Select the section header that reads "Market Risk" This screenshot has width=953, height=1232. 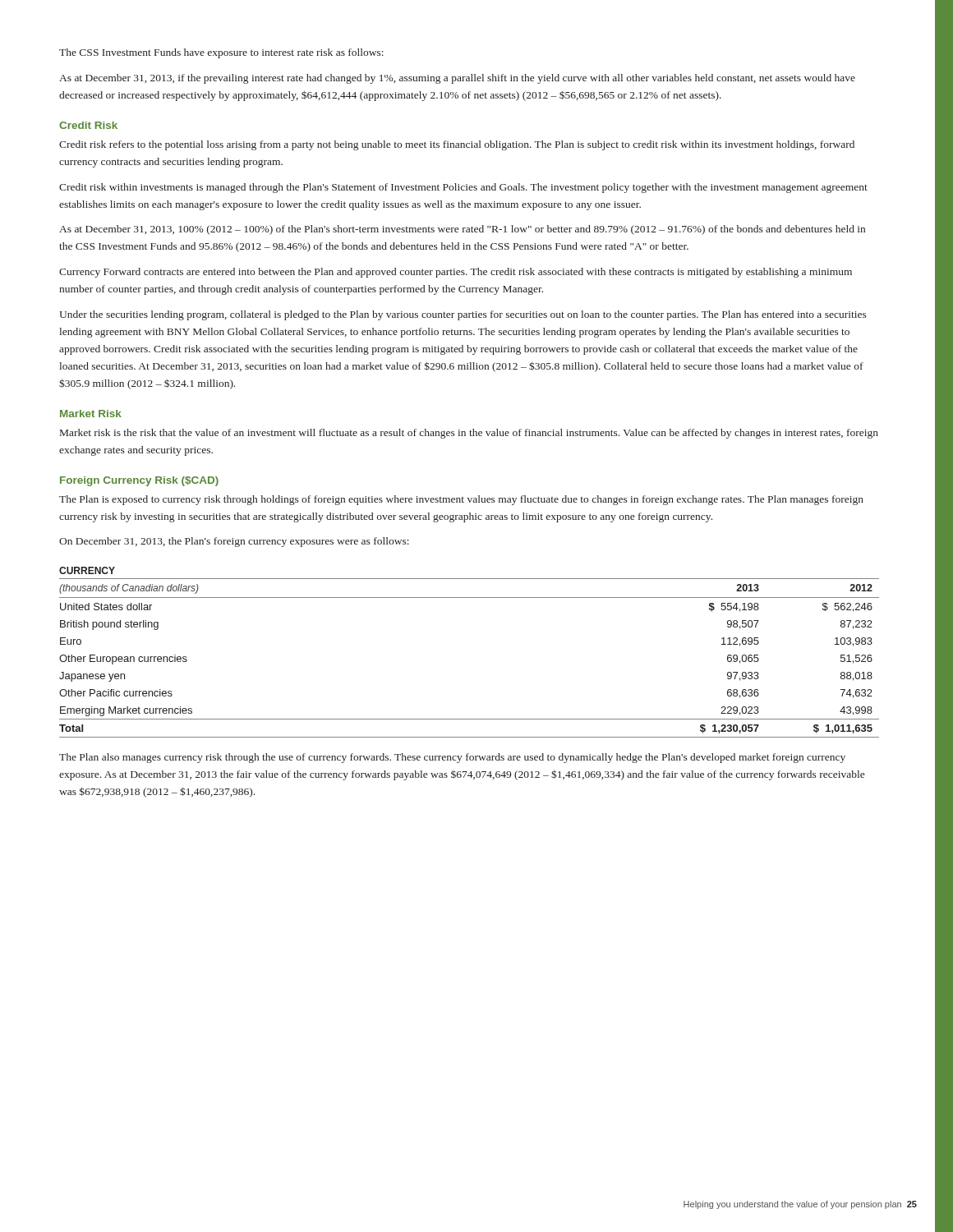click(x=90, y=413)
